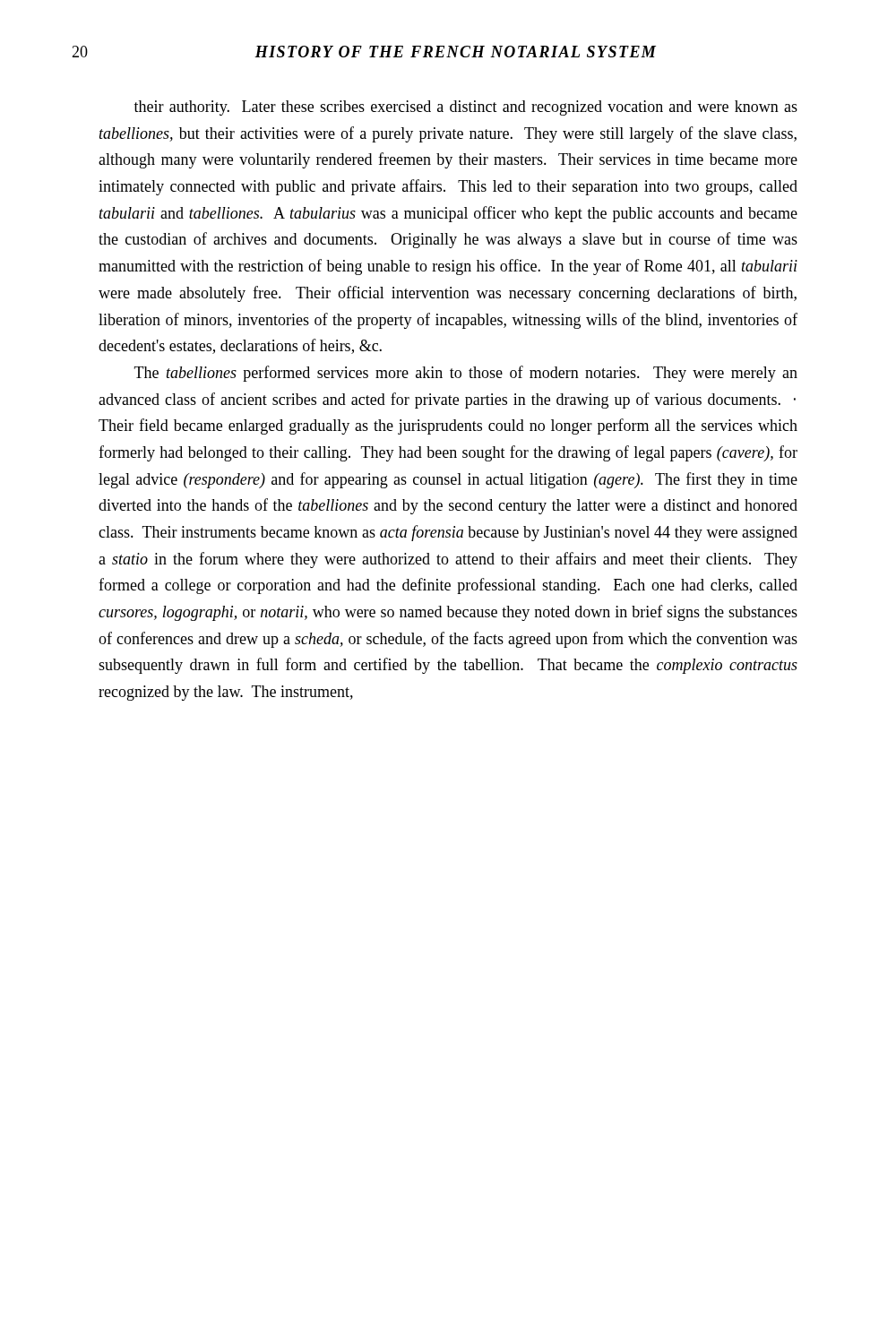Point to the region starting "The tabelliones performed"
This screenshot has height=1344, width=896.
(448, 533)
